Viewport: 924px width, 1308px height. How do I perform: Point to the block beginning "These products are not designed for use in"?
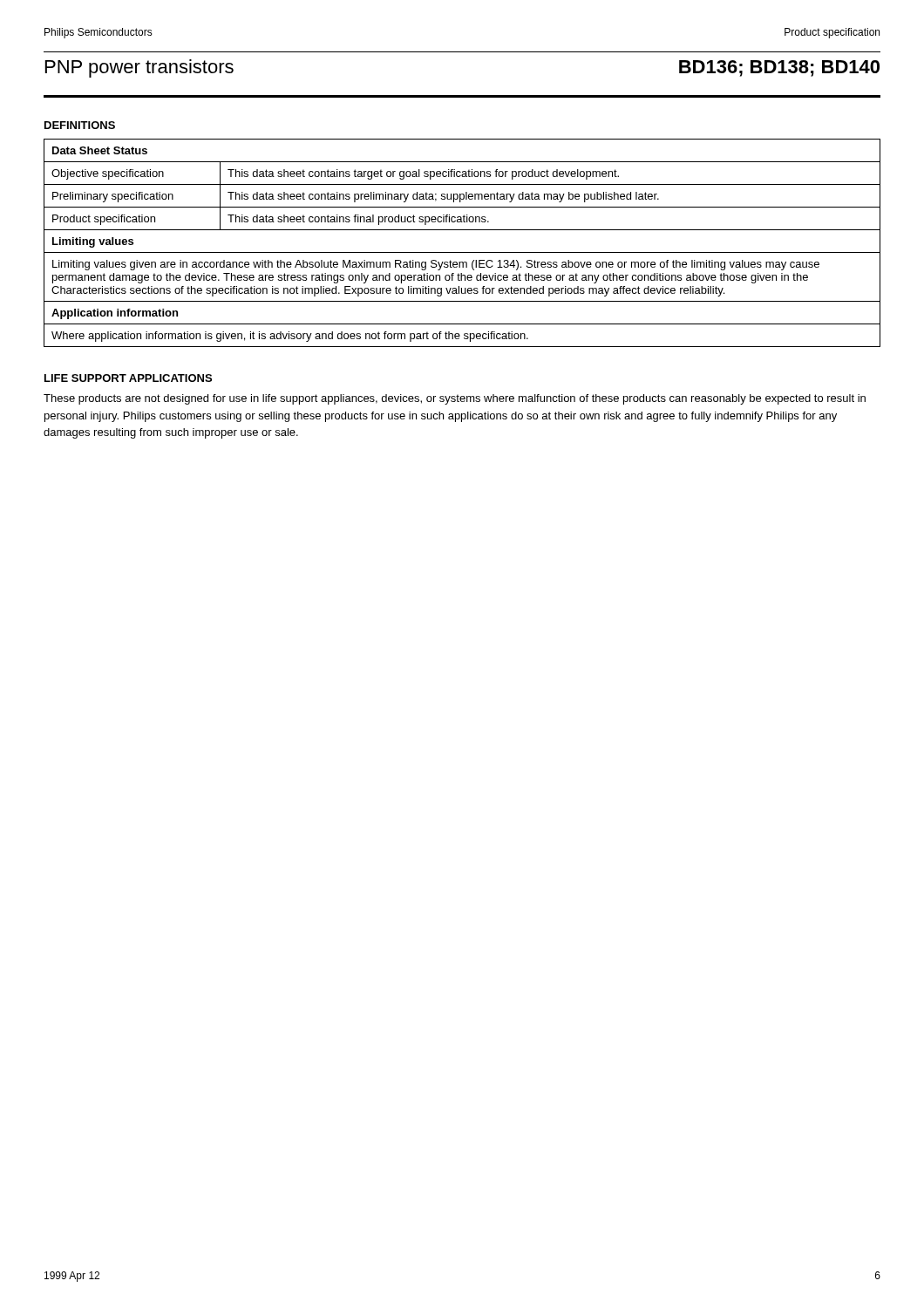pos(455,415)
